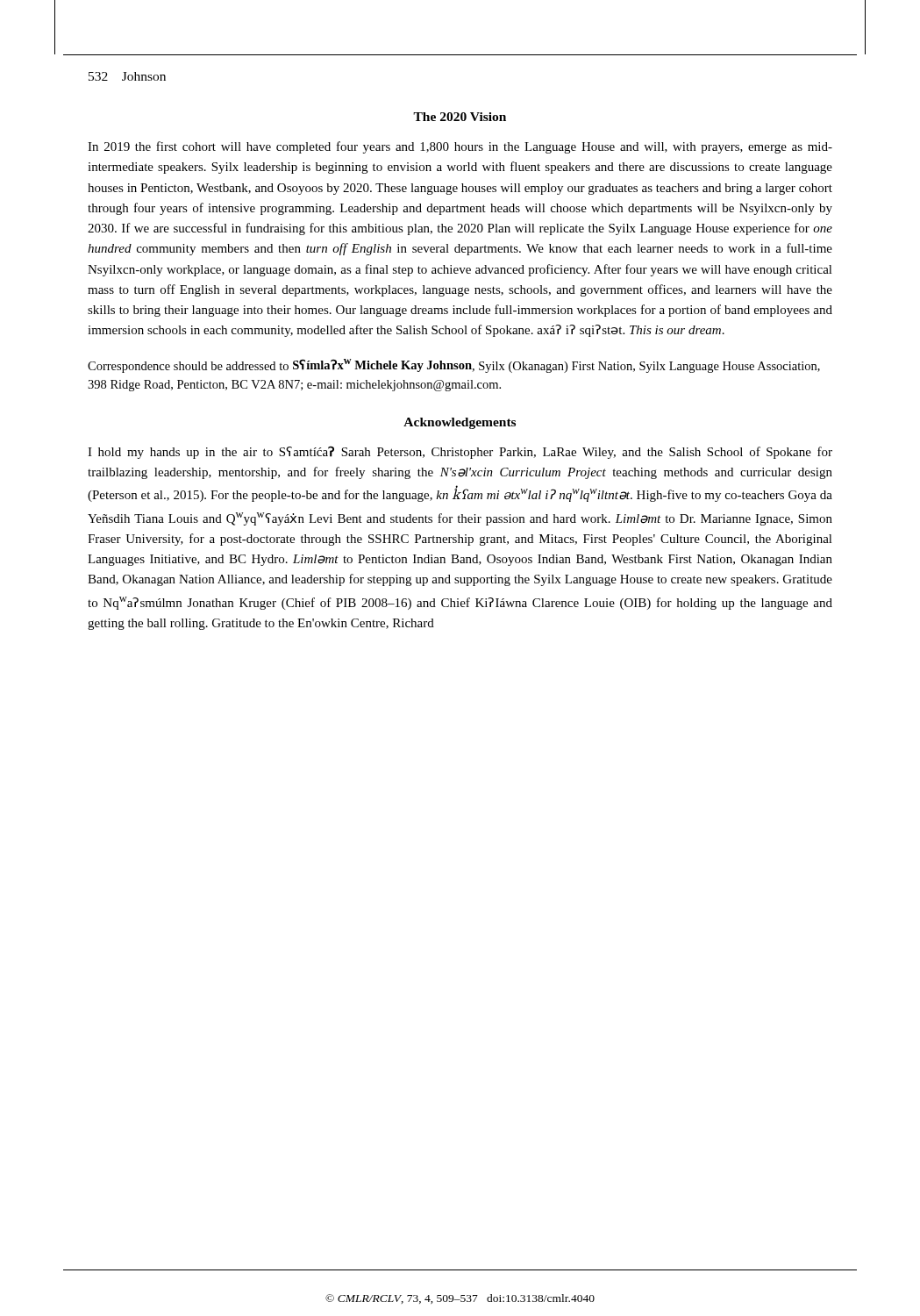
Task: Click on the text block with the text "Correspondence should be addressed to Sʕímlaʔxw Michele Kay"
Action: (454, 373)
